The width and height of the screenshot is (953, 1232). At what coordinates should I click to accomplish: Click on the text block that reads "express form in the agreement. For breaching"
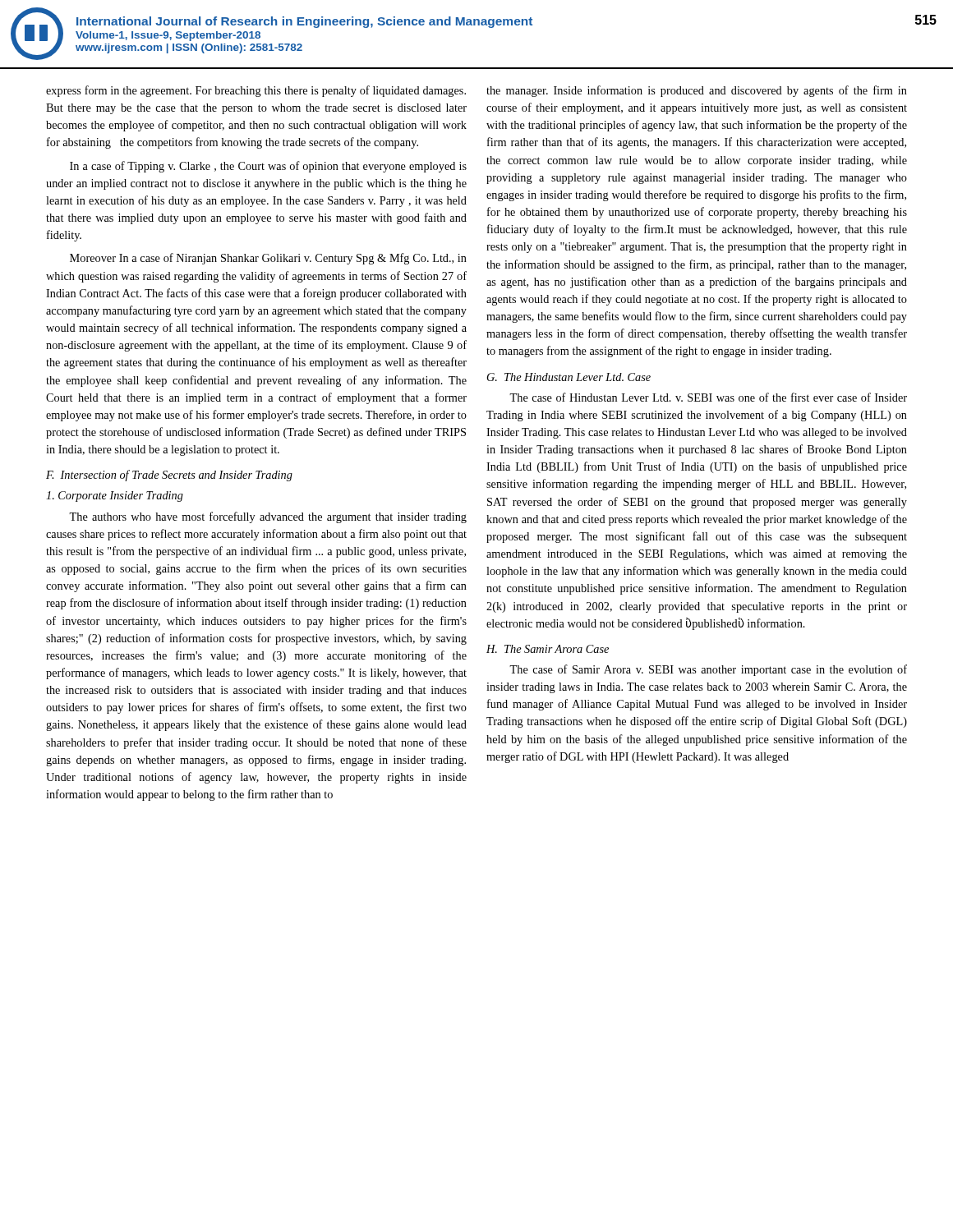pyautogui.click(x=256, y=443)
